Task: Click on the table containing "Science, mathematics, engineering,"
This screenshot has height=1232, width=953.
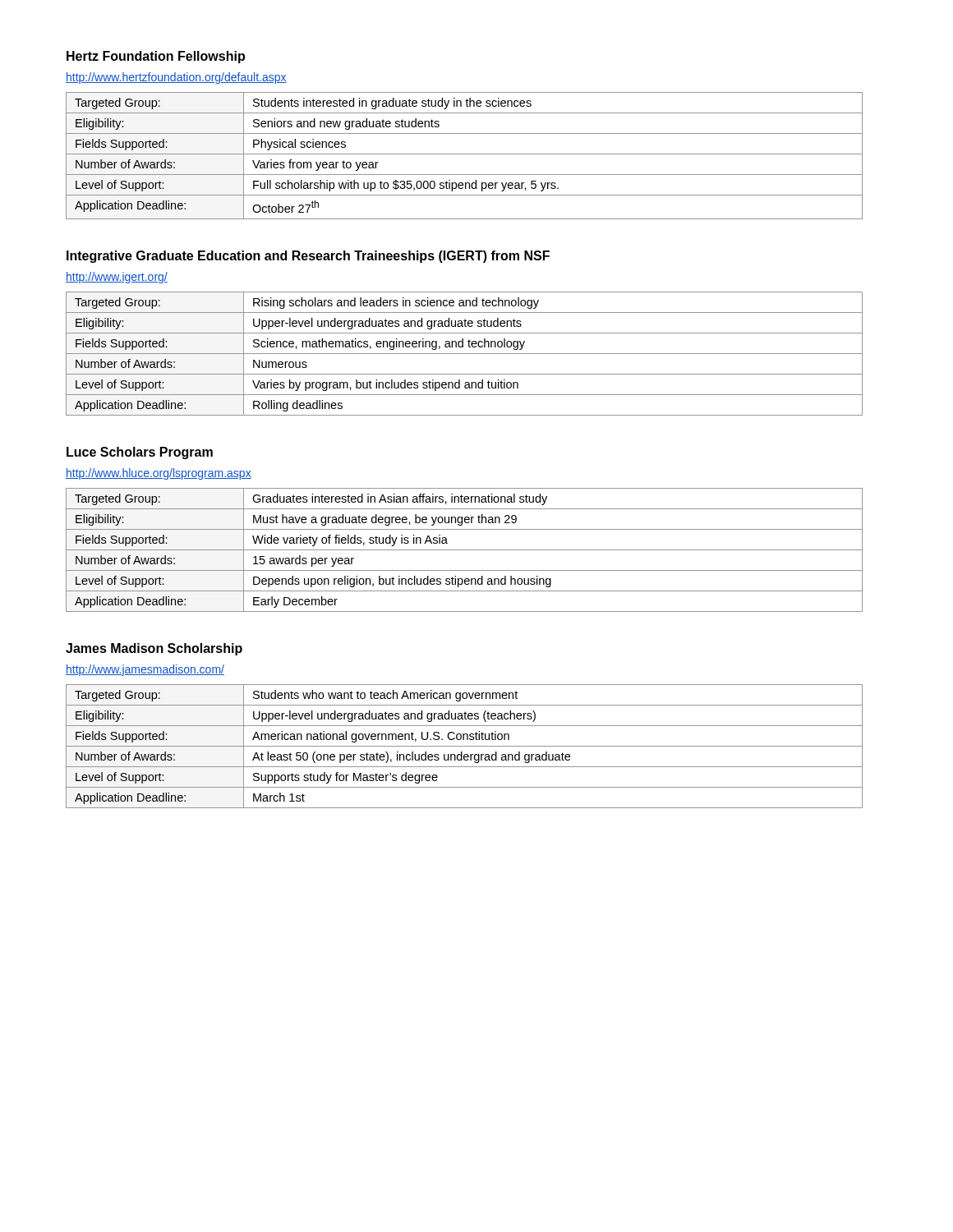Action: (476, 353)
